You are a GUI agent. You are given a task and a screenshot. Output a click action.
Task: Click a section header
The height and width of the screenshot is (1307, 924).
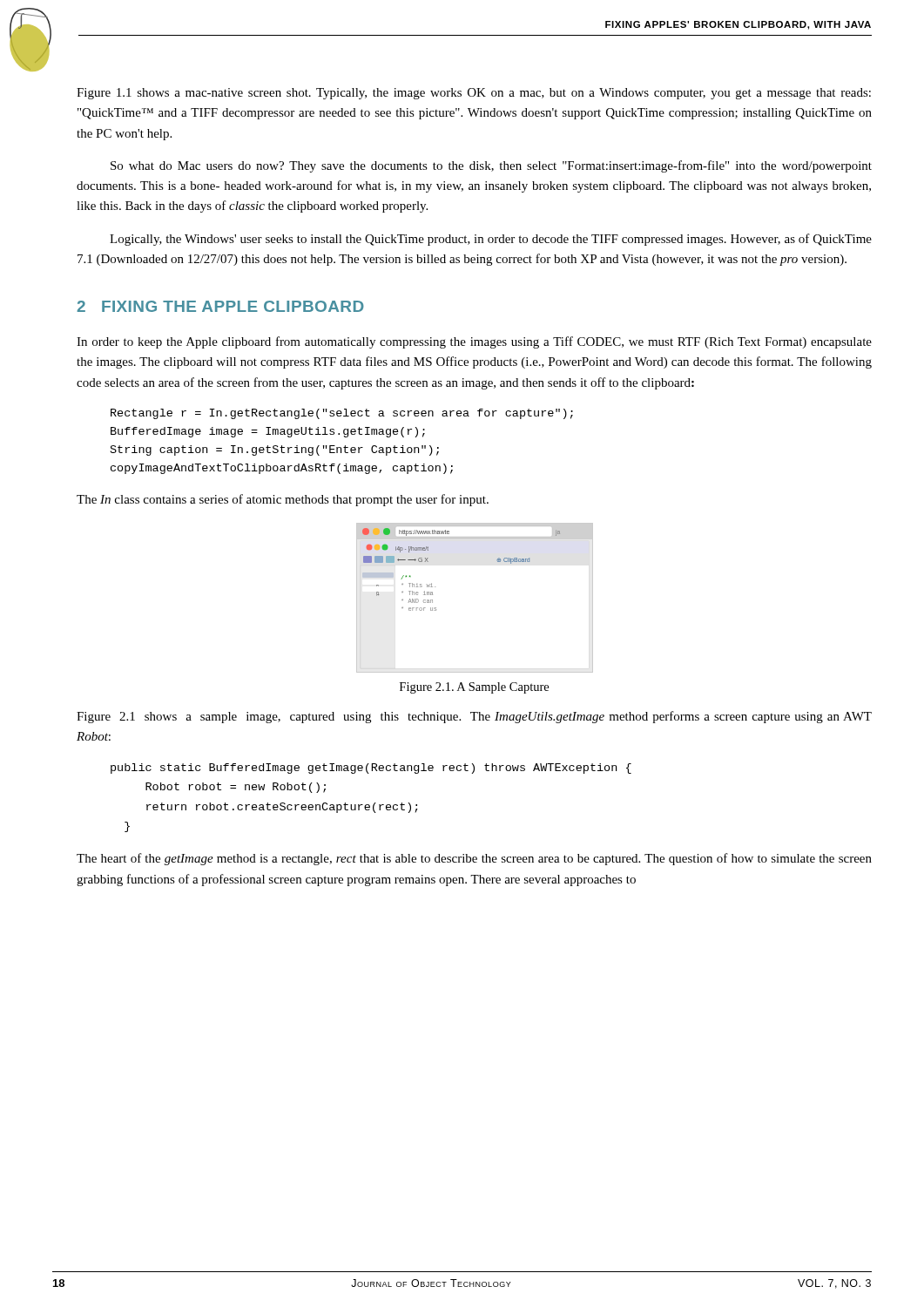click(x=474, y=307)
